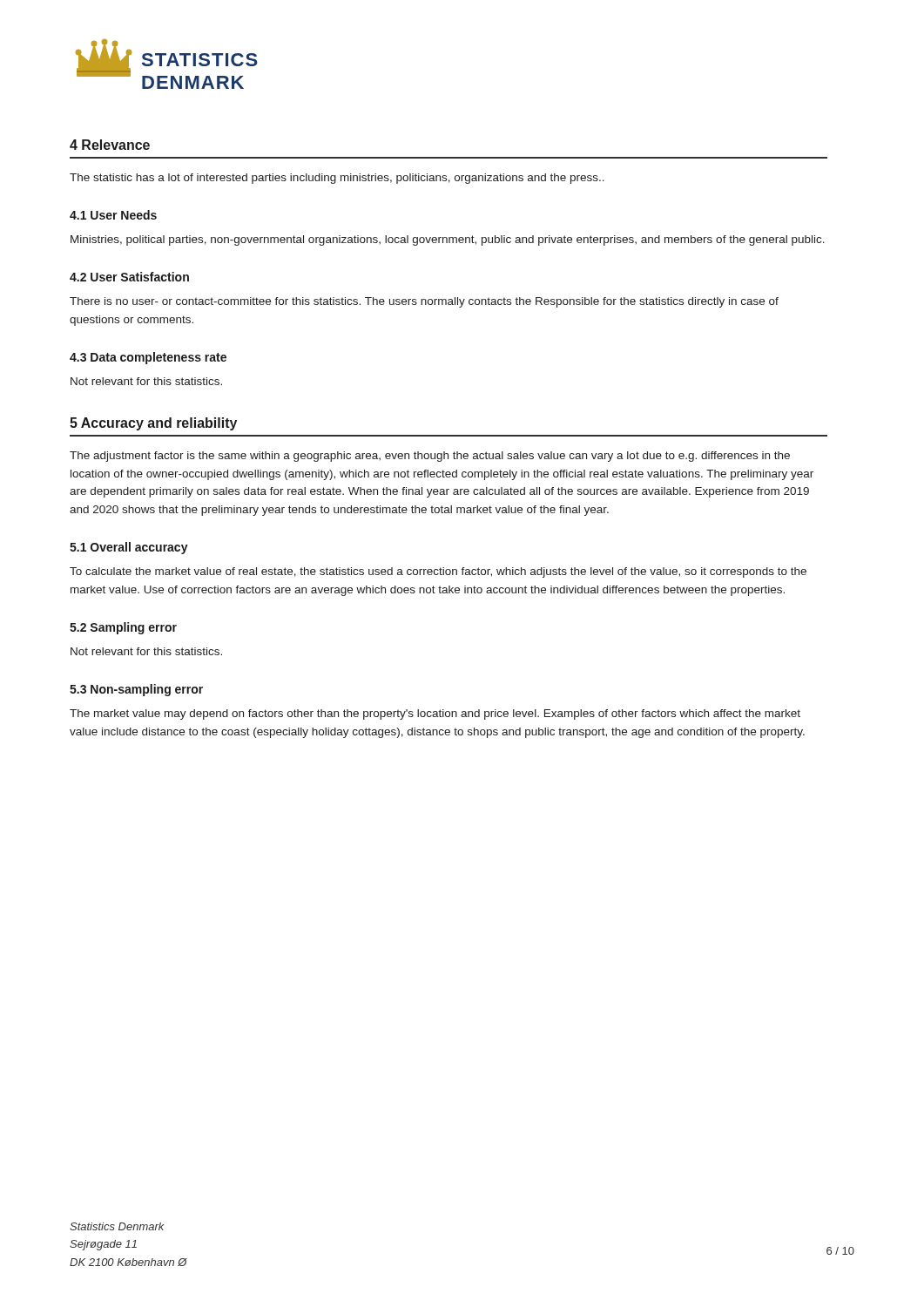Screen dimensions: 1307x924
Task: Locate the text starting "4 Relevance"
Action: click(x=110, y=145)
